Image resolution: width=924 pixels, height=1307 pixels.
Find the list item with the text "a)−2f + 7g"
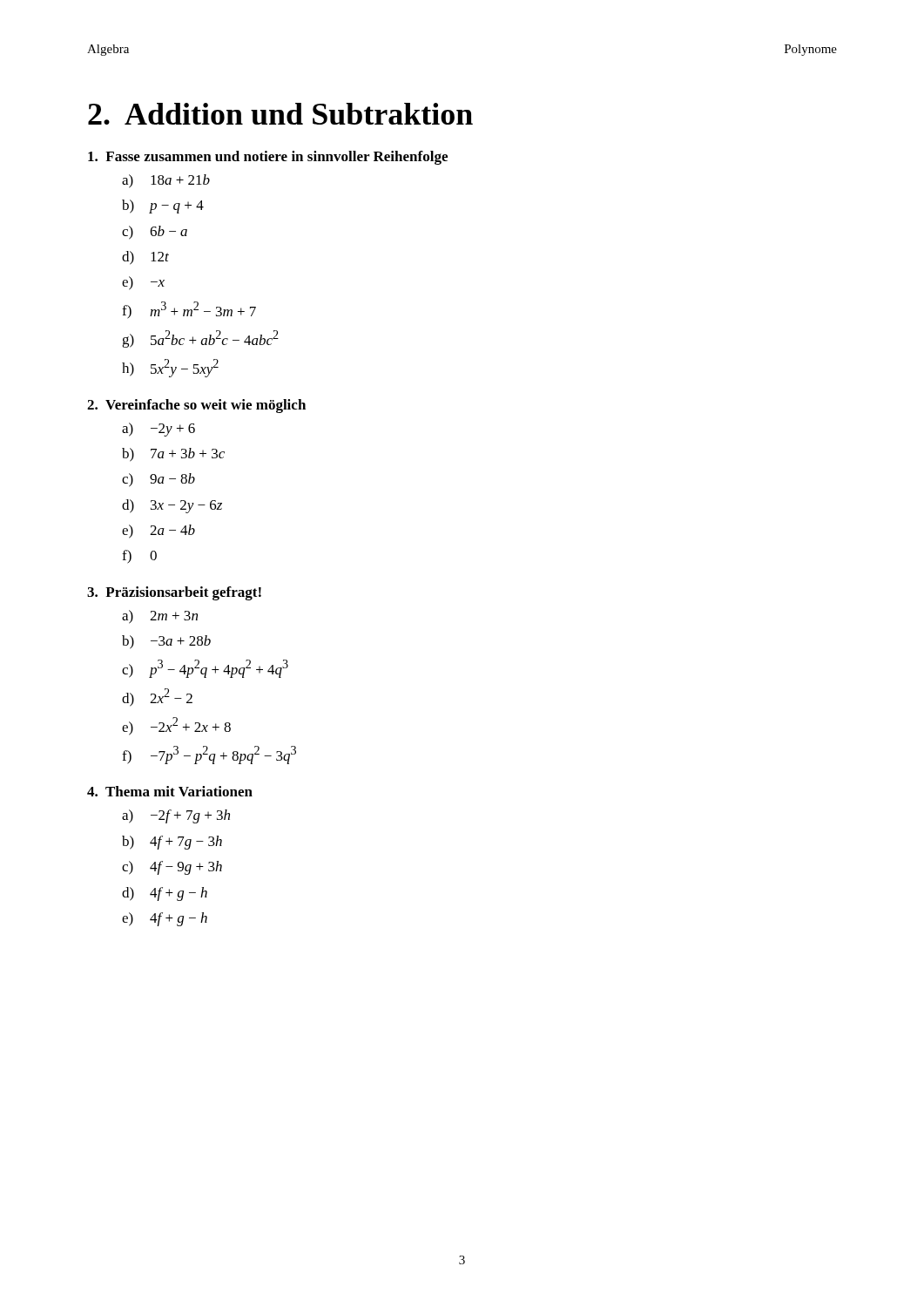click(176, 816)
